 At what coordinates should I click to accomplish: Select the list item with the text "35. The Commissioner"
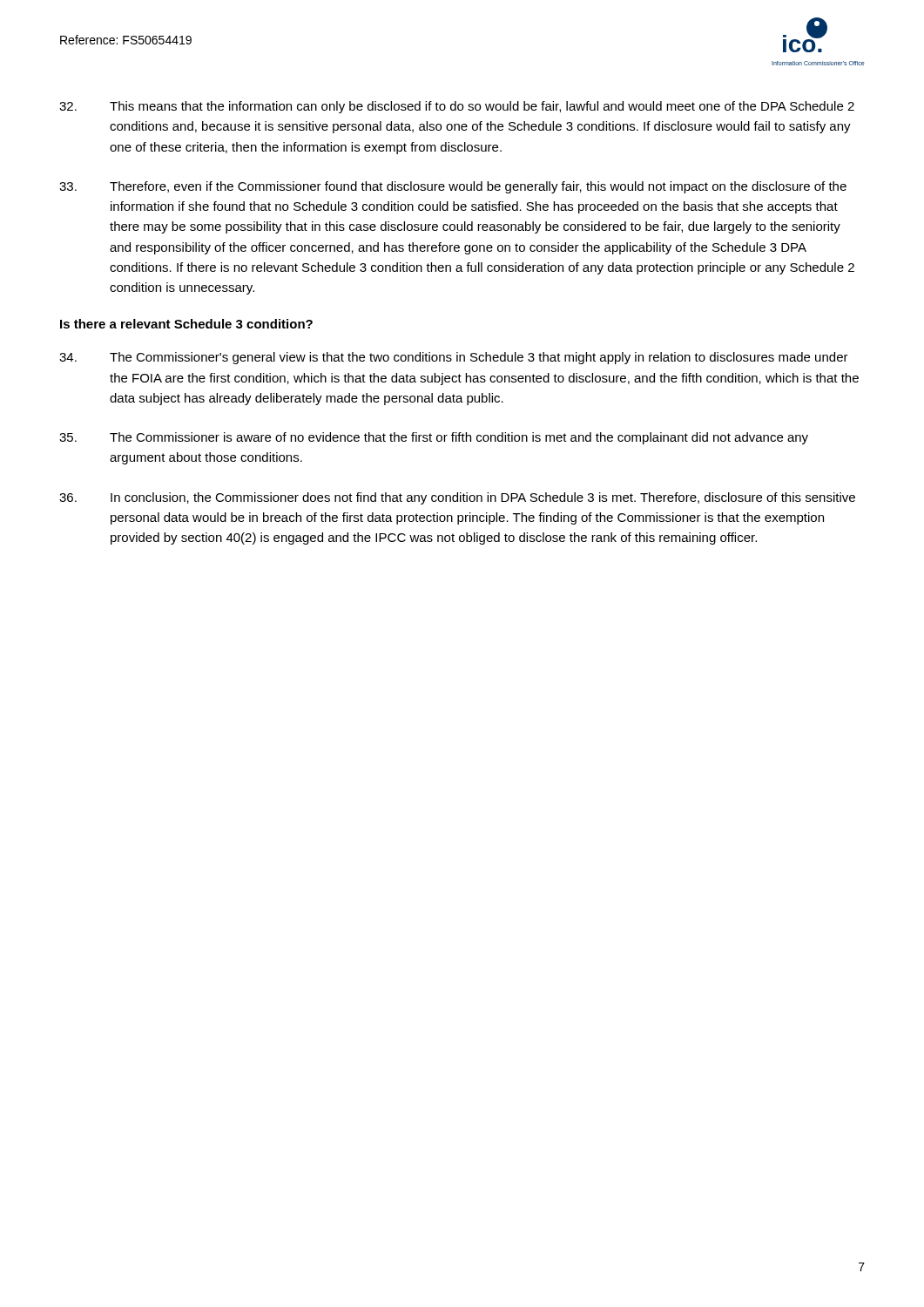(462, 447)
